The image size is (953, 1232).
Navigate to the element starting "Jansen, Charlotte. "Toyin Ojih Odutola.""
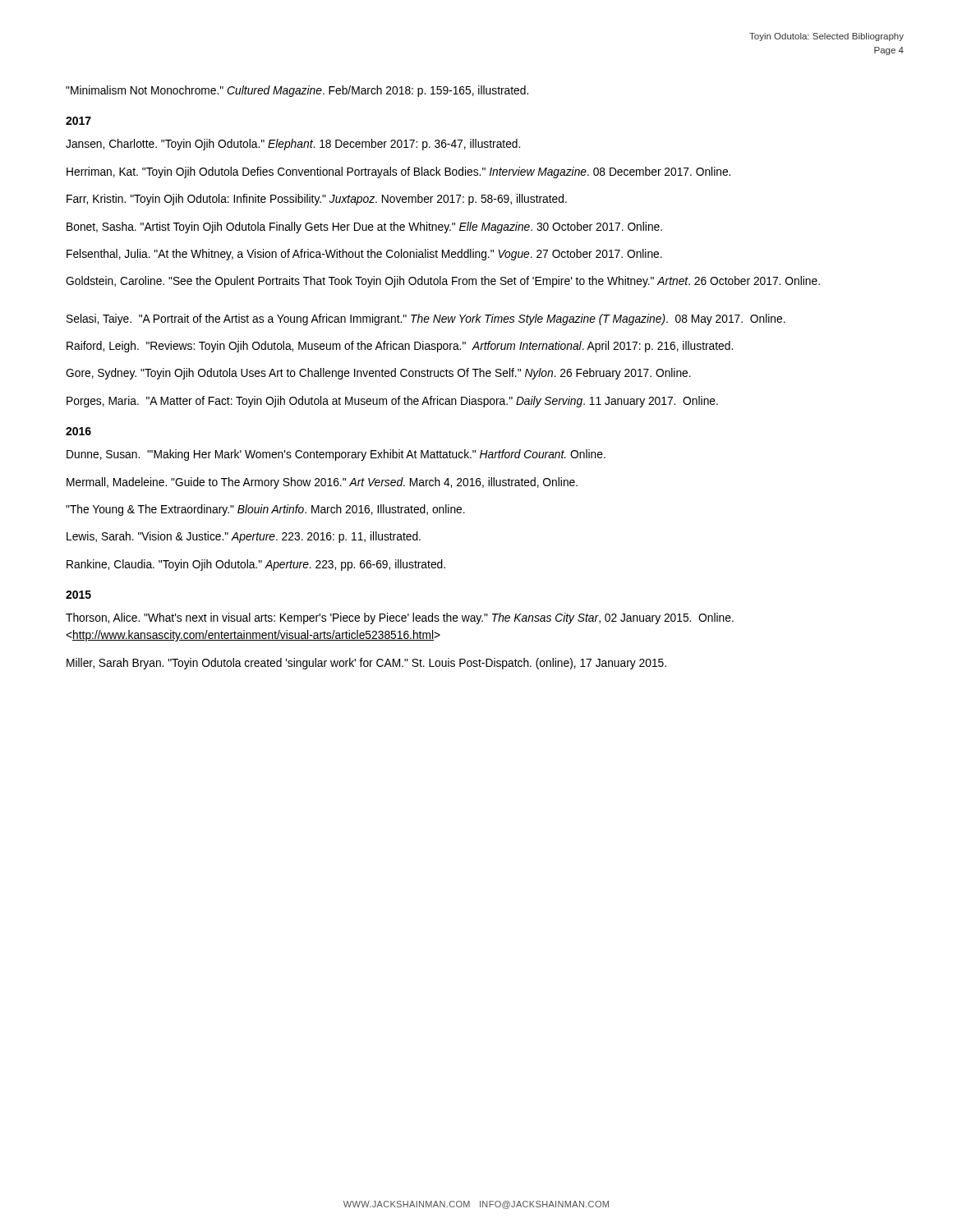point(293,144)
